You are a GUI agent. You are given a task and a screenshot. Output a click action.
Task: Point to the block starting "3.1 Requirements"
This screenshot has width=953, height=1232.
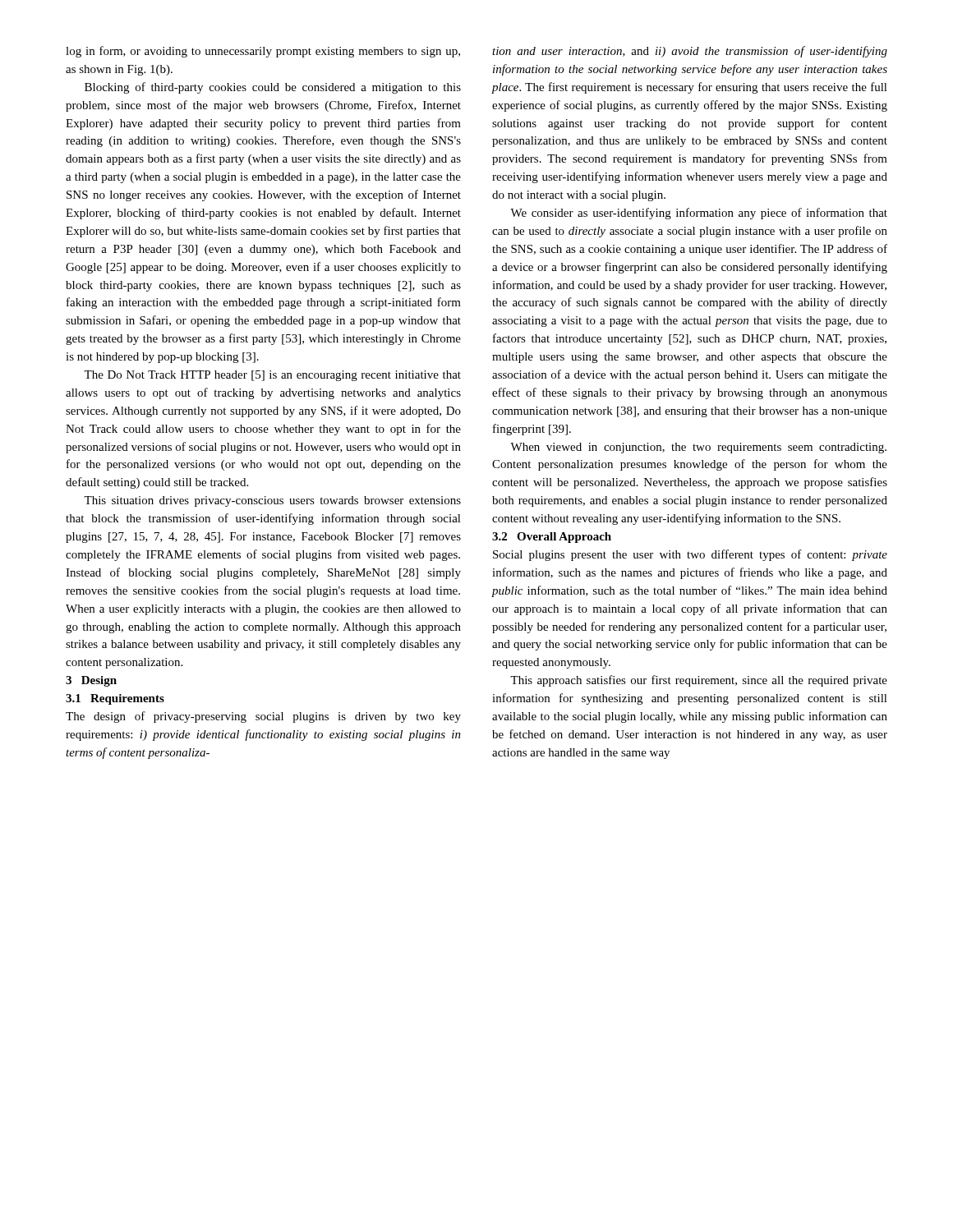[x=115, y=699]
